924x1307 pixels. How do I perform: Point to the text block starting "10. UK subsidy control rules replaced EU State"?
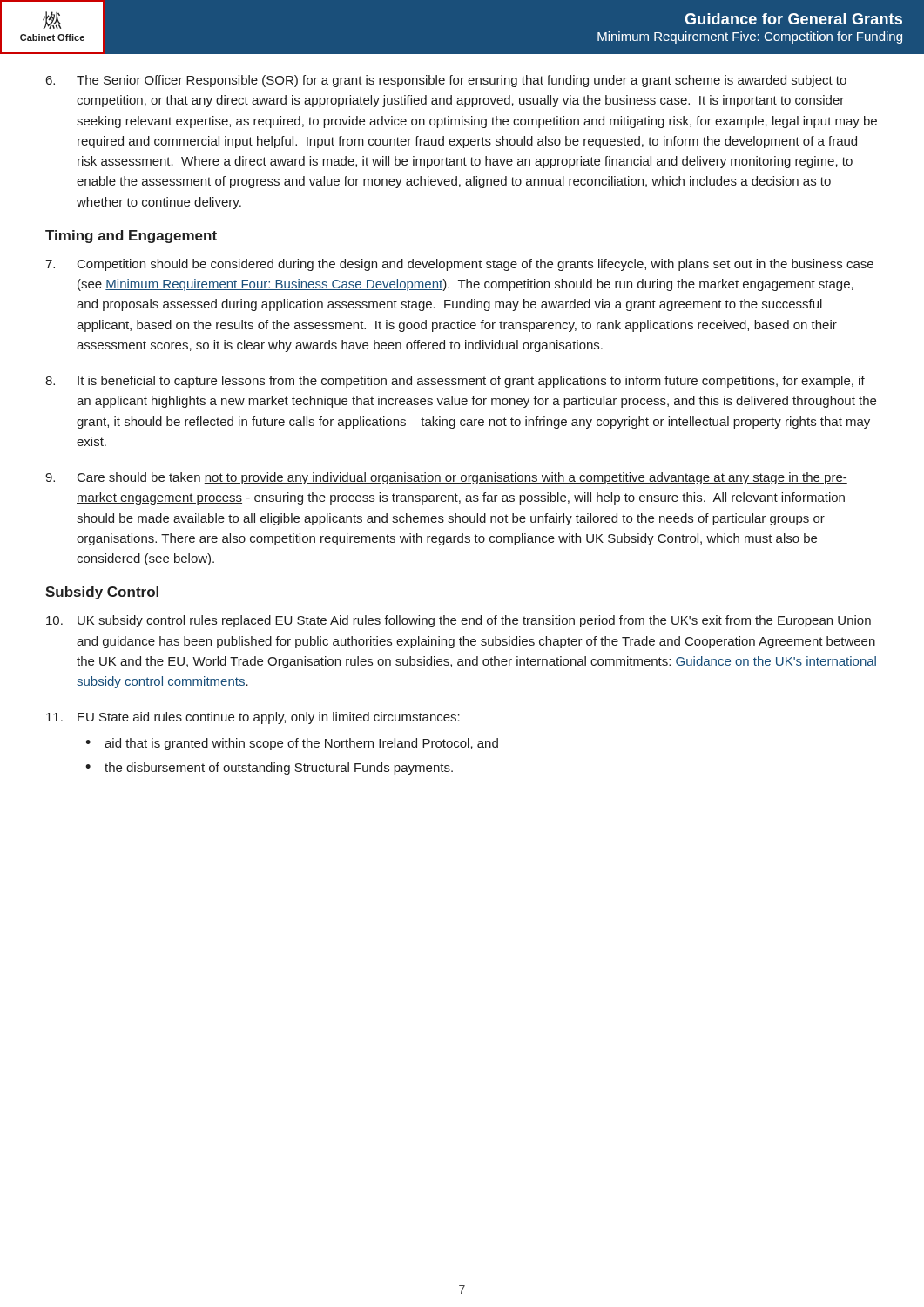(462, 651)
